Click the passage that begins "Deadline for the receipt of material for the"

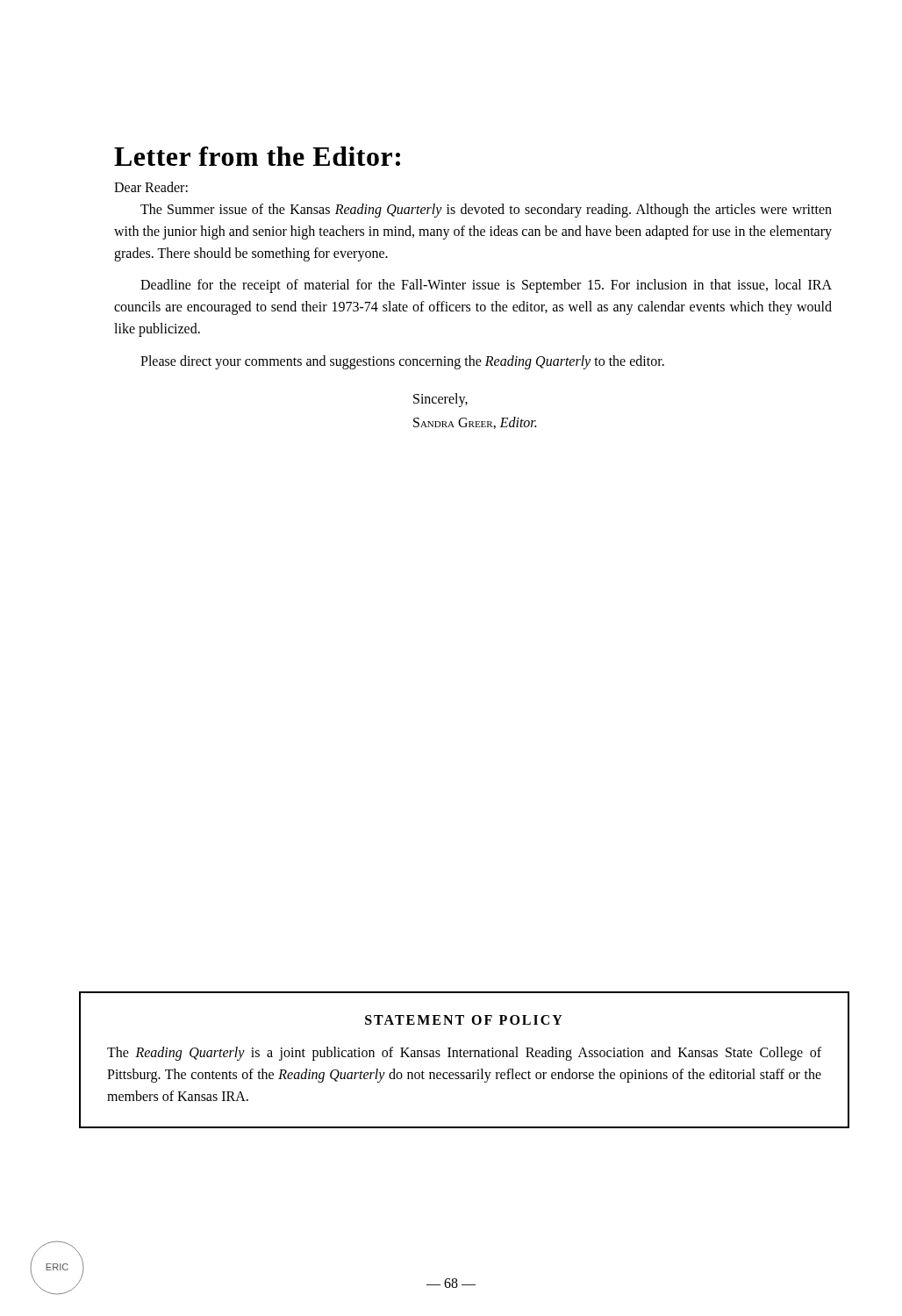coord(473,307)
